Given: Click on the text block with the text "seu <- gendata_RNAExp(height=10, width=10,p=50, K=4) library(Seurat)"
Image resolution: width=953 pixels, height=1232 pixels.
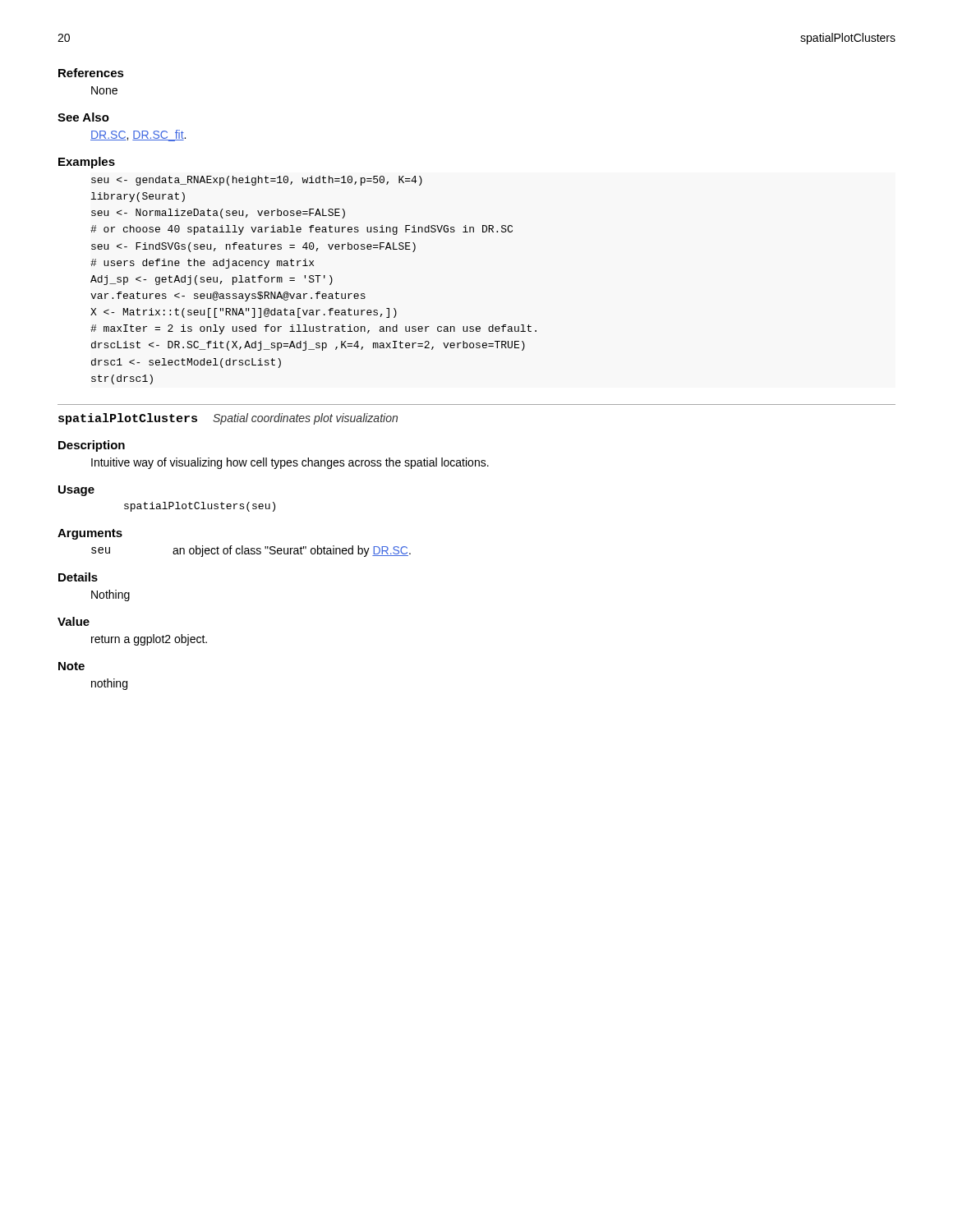Looking at the screenshot, I should 315,280.
